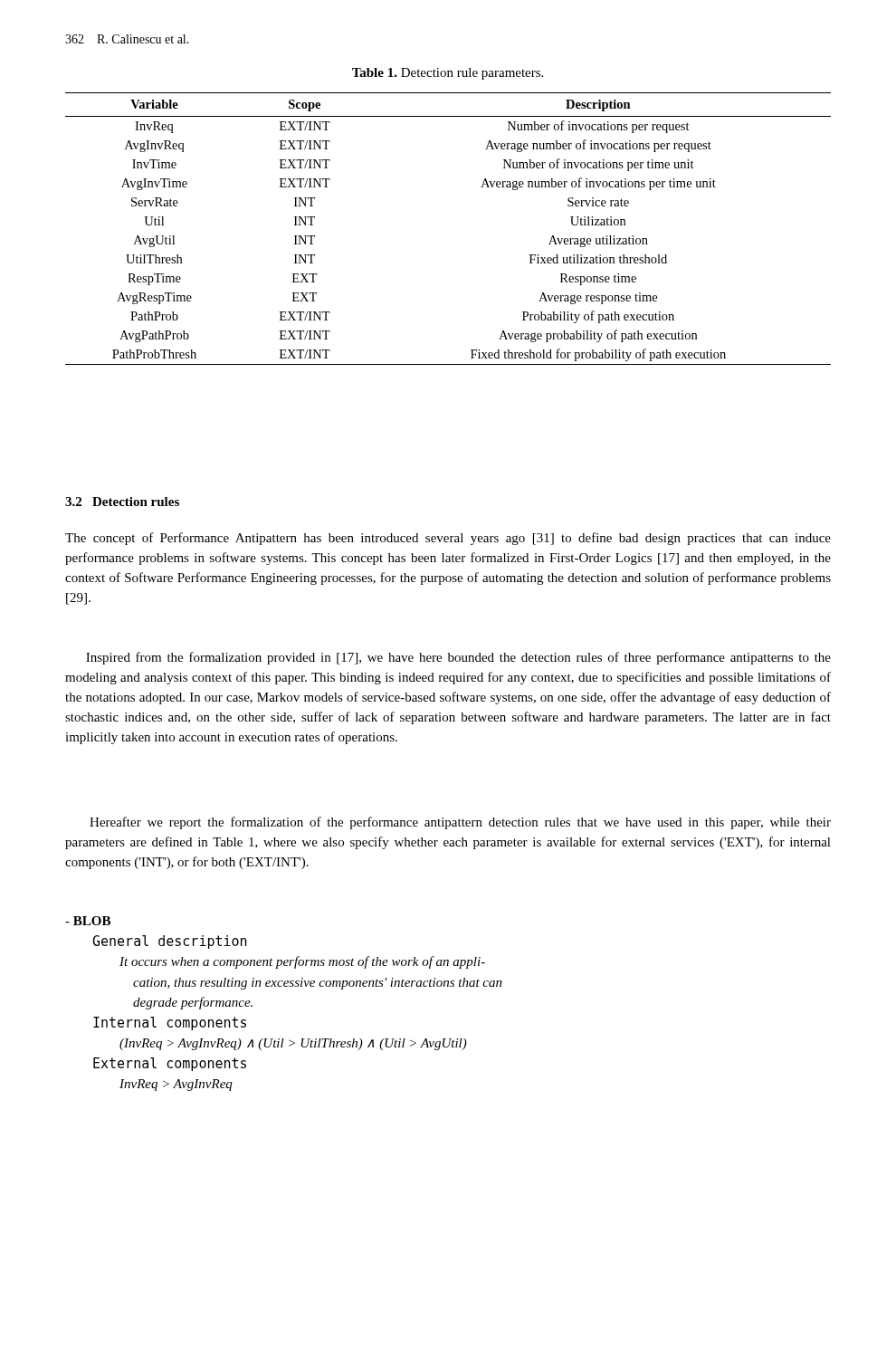The width and height of the screenshot is (896, 1358).
Task: Click on the text starting "BLOB General description"
Action: (88, 921)
